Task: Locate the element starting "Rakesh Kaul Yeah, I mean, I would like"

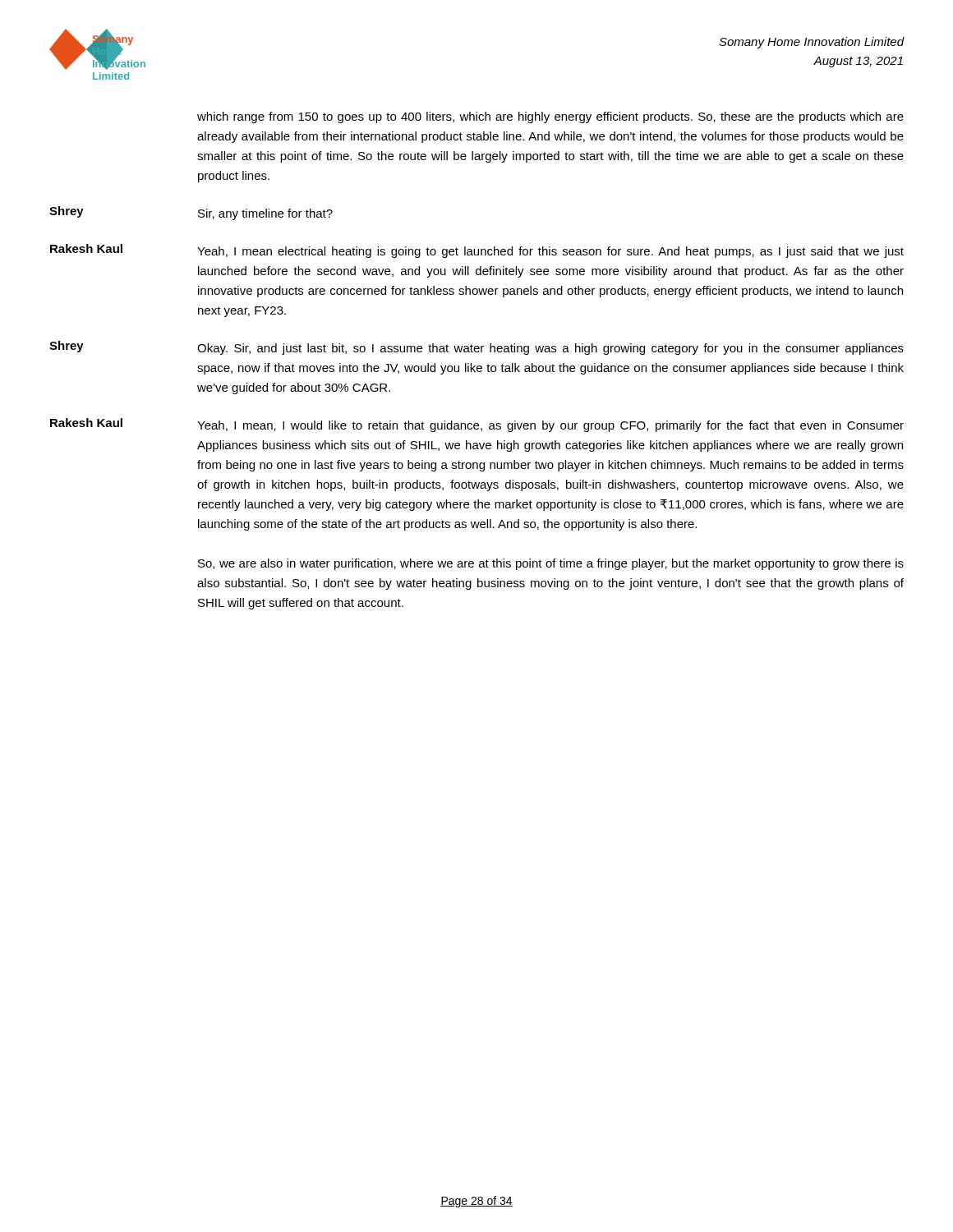Action: [476, 514]
